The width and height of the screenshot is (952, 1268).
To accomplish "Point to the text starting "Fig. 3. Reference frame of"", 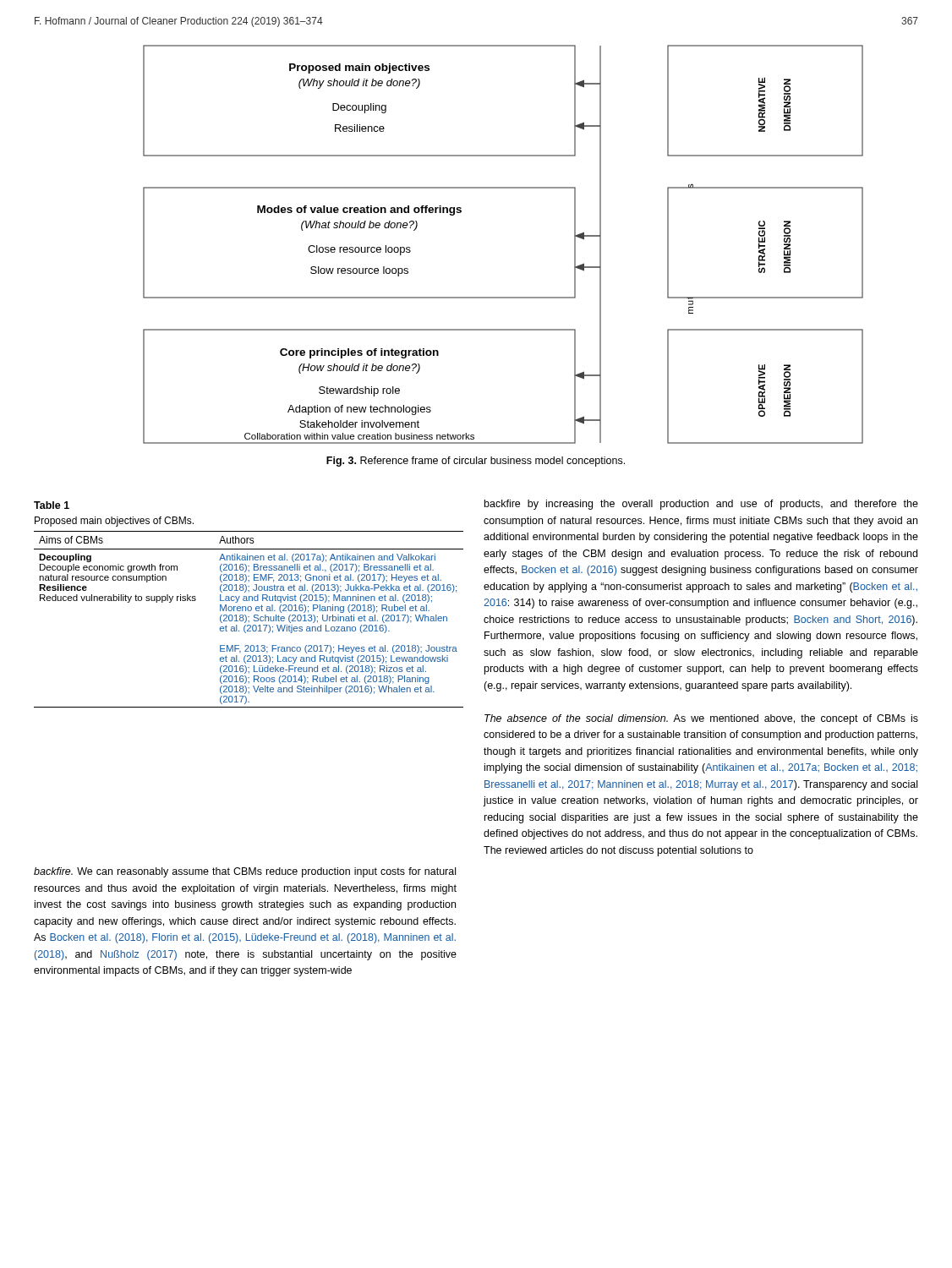I will (476, 461).
